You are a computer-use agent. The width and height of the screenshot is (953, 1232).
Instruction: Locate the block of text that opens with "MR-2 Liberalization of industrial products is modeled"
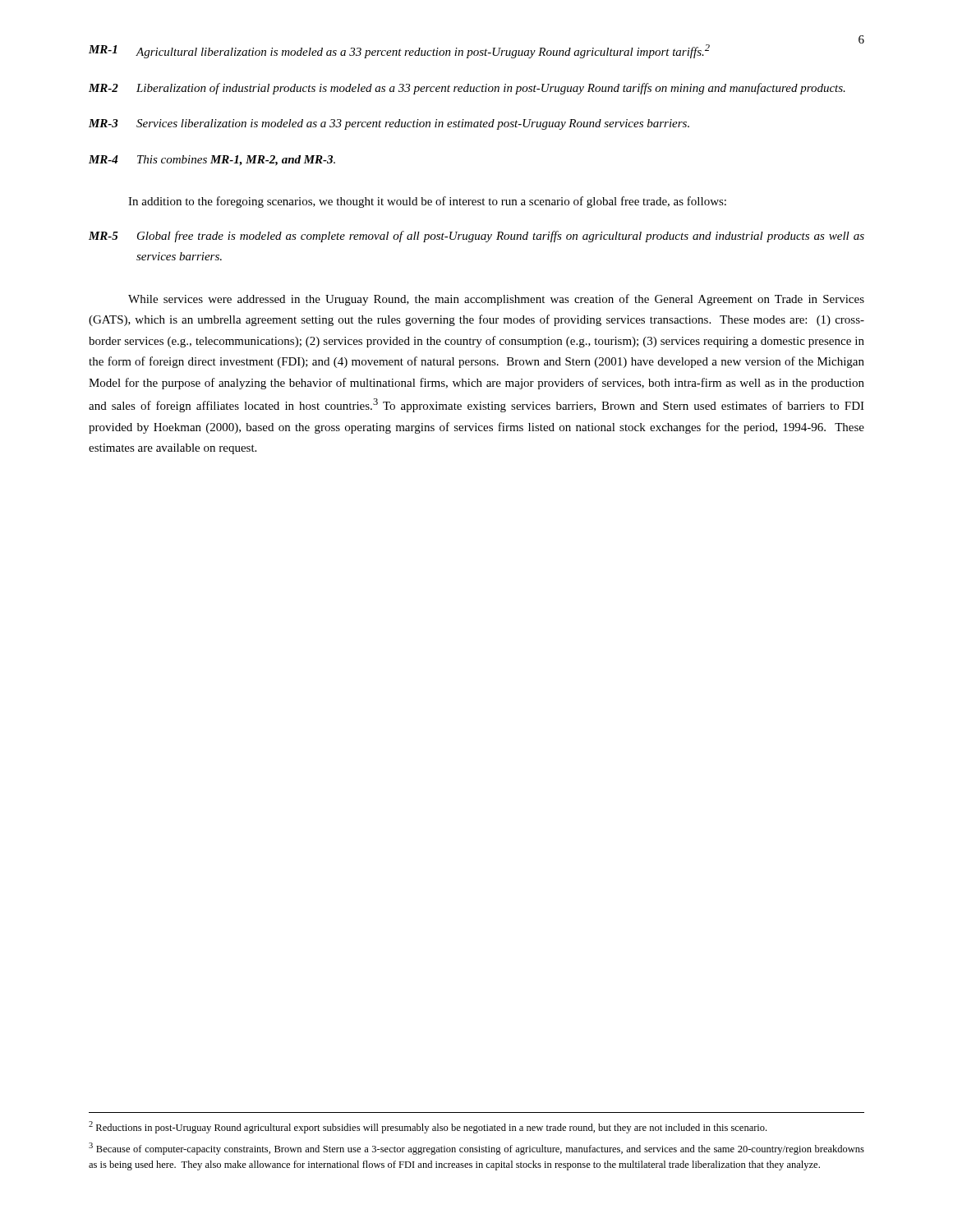tap(476, 88)
